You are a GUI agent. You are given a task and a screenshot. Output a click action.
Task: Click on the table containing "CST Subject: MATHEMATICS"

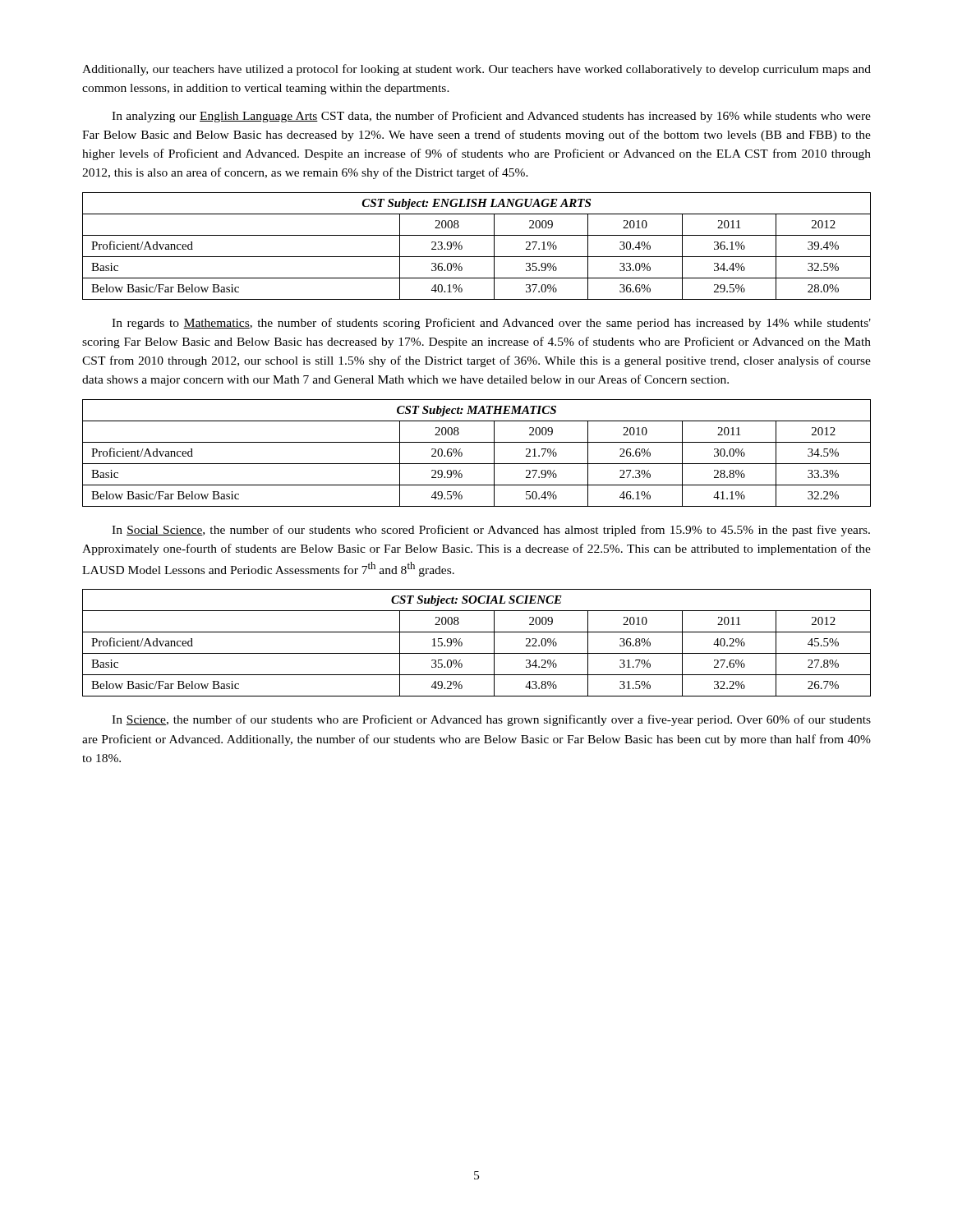click(476, 453)
